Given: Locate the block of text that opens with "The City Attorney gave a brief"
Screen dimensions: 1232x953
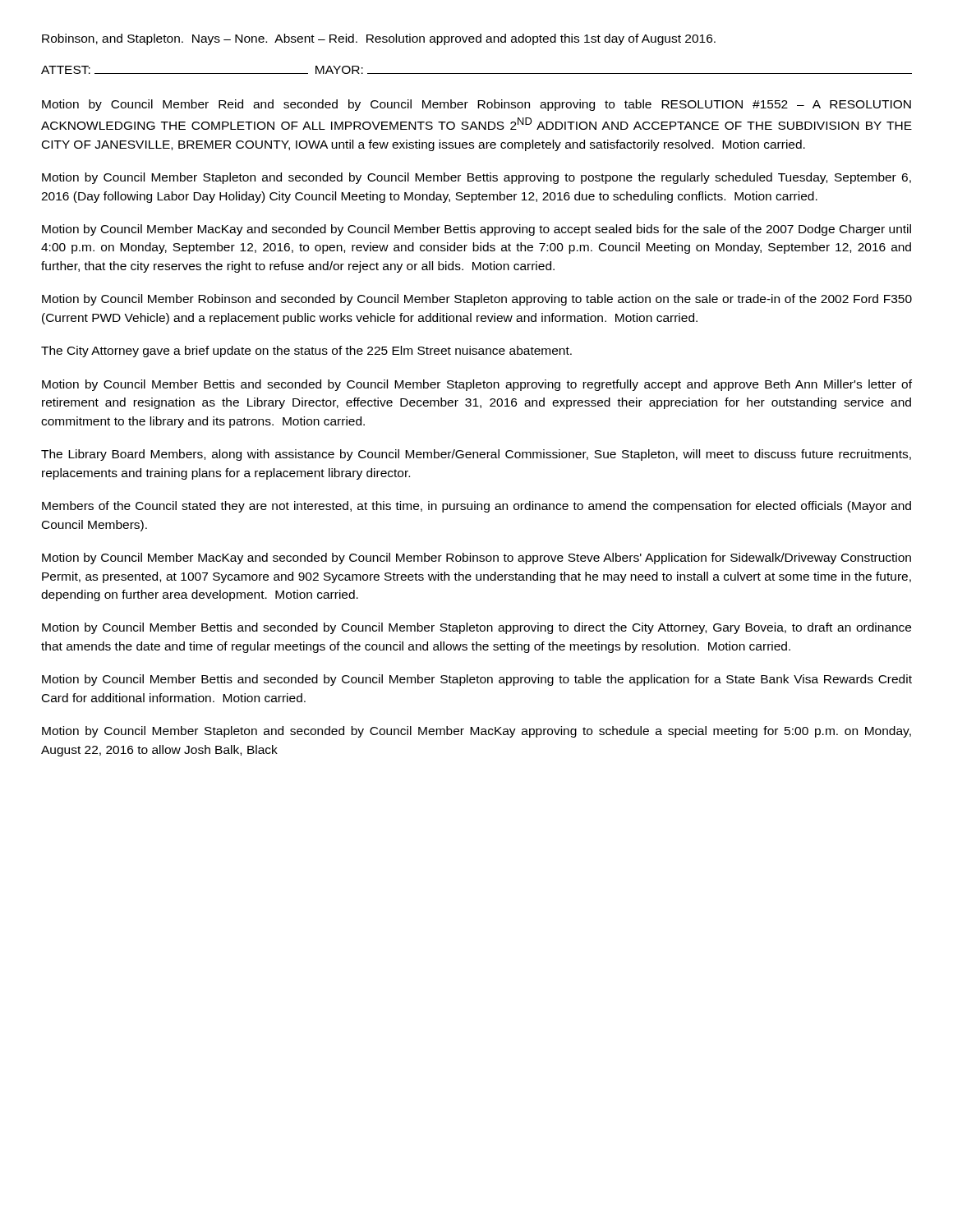Looking at the screenshot, I should tap(307, 351).
